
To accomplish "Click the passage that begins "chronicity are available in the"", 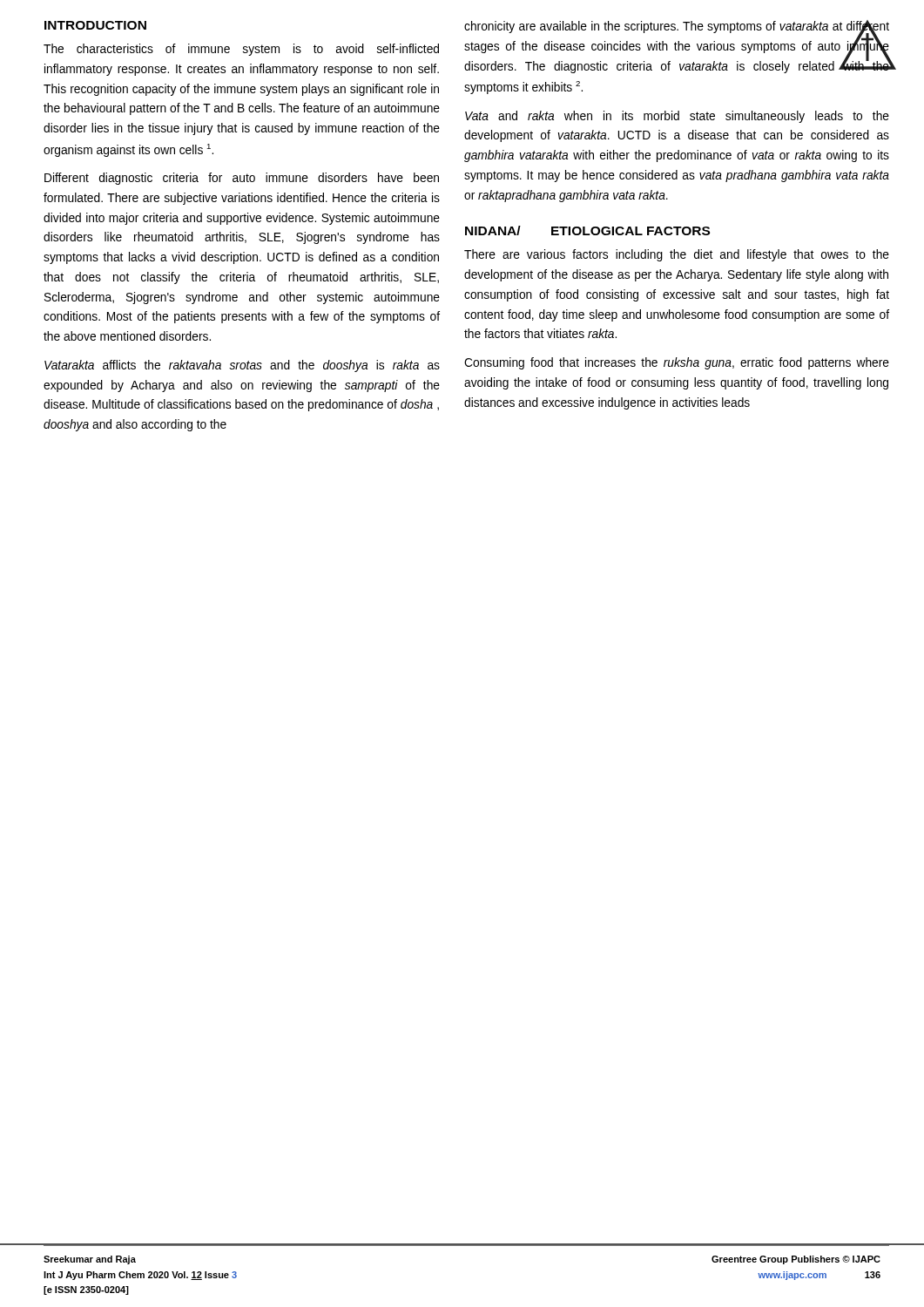I will click(x=677, y=57).
